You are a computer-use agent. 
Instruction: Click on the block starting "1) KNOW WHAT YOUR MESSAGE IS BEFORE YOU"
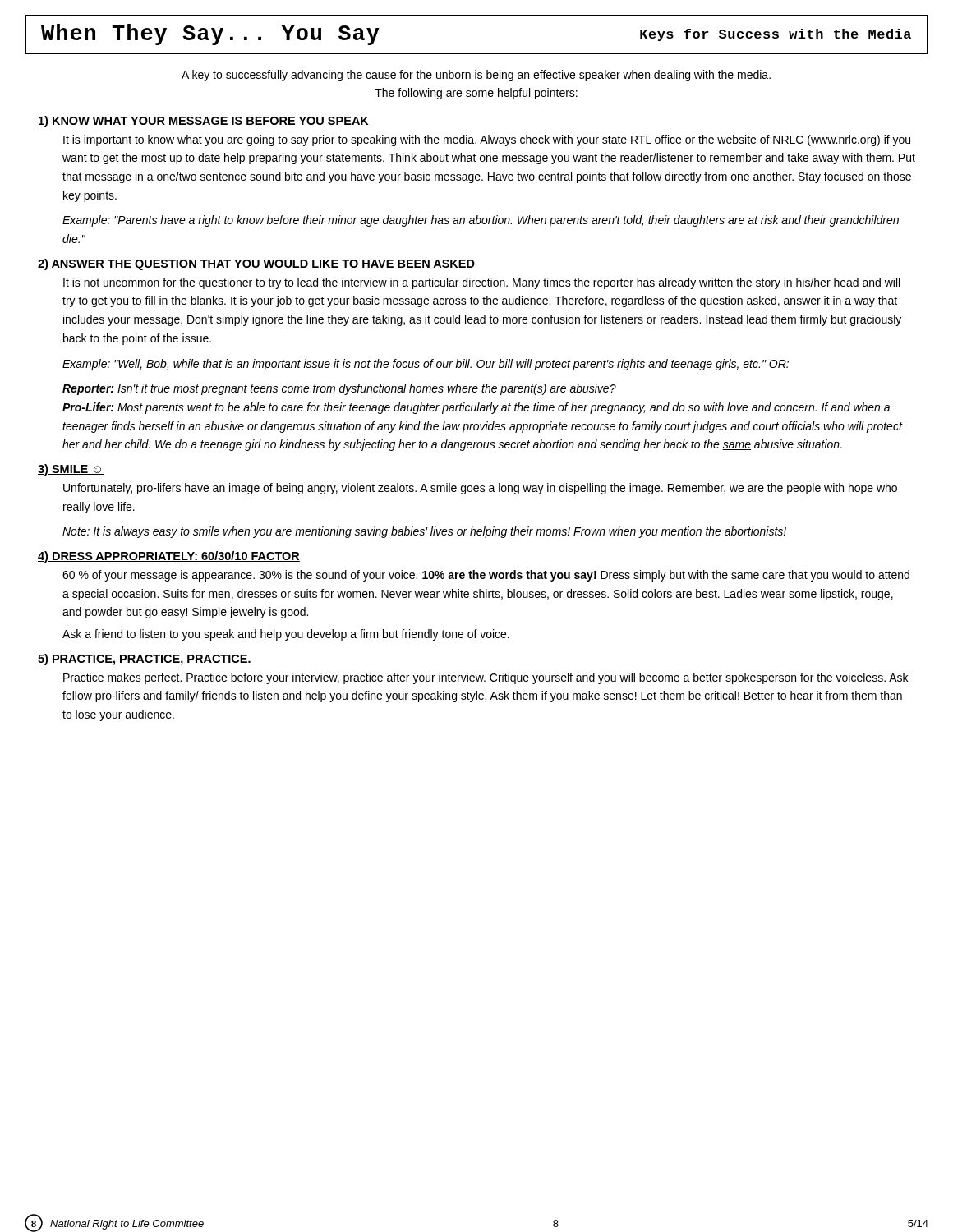pyautogui.click(x=203, y=121)
